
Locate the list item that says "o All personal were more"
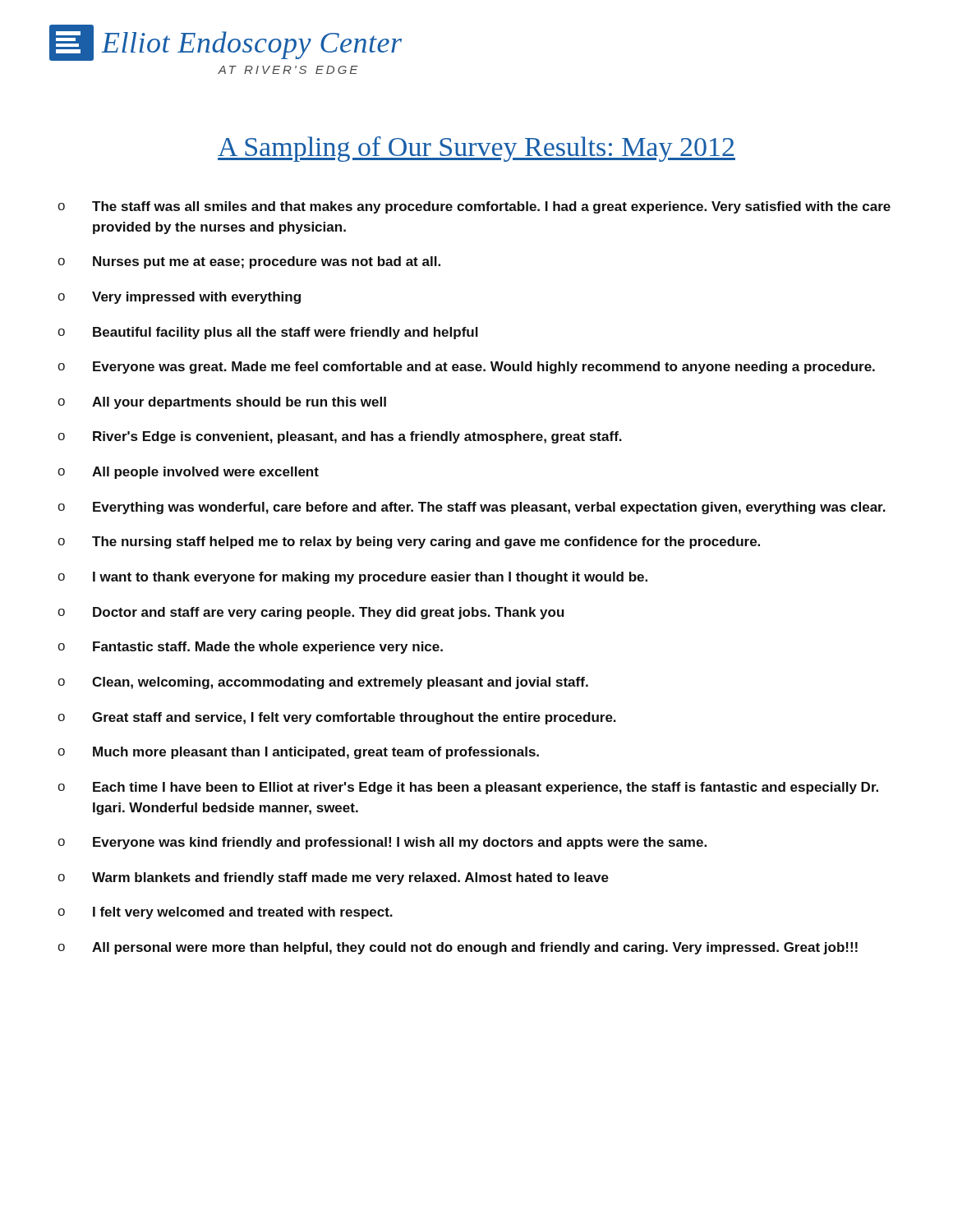coord(476,948)
